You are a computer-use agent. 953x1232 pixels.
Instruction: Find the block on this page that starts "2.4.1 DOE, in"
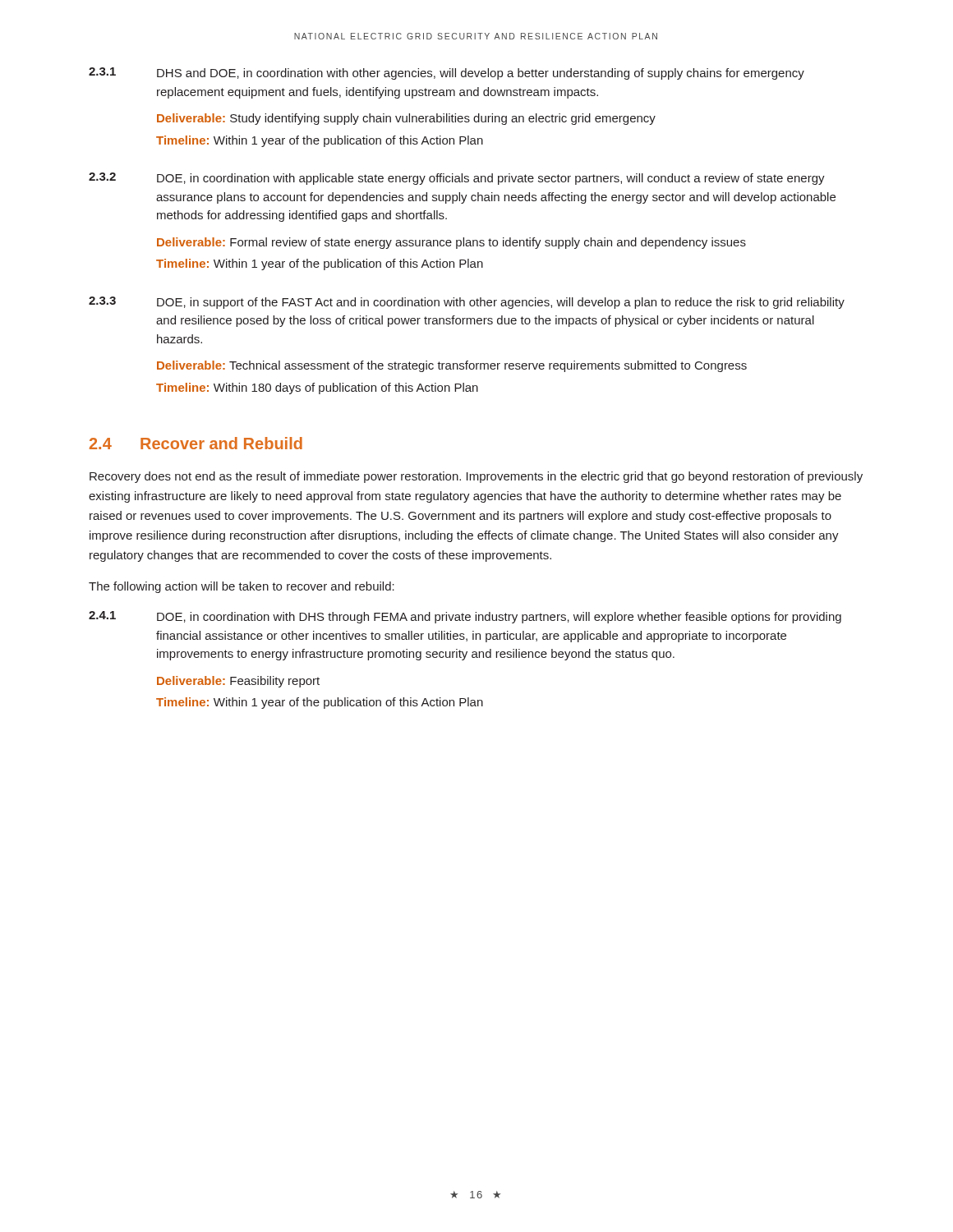point(476,667)
